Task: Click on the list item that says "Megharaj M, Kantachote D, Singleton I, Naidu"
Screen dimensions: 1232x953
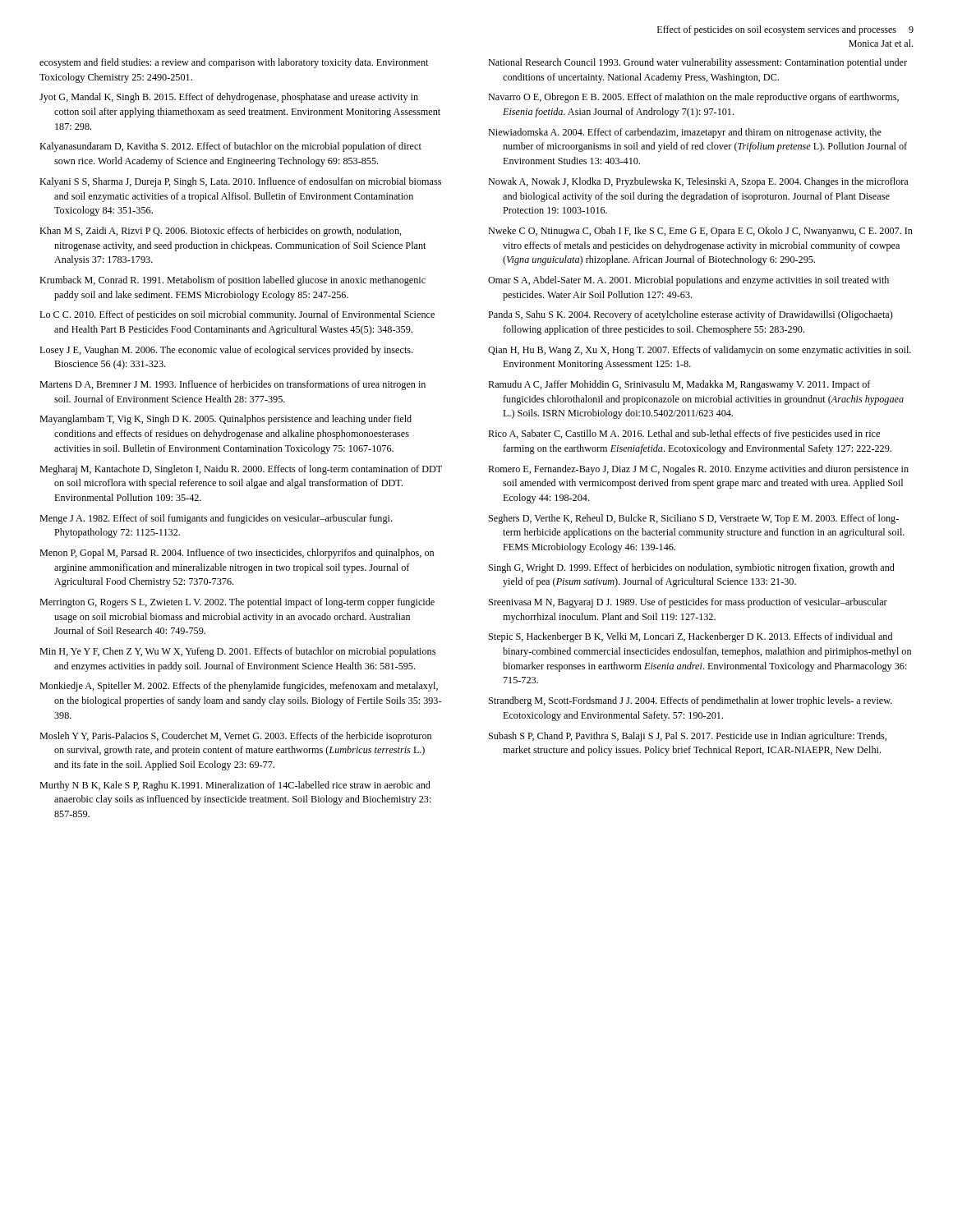Action: coord(241,483)
